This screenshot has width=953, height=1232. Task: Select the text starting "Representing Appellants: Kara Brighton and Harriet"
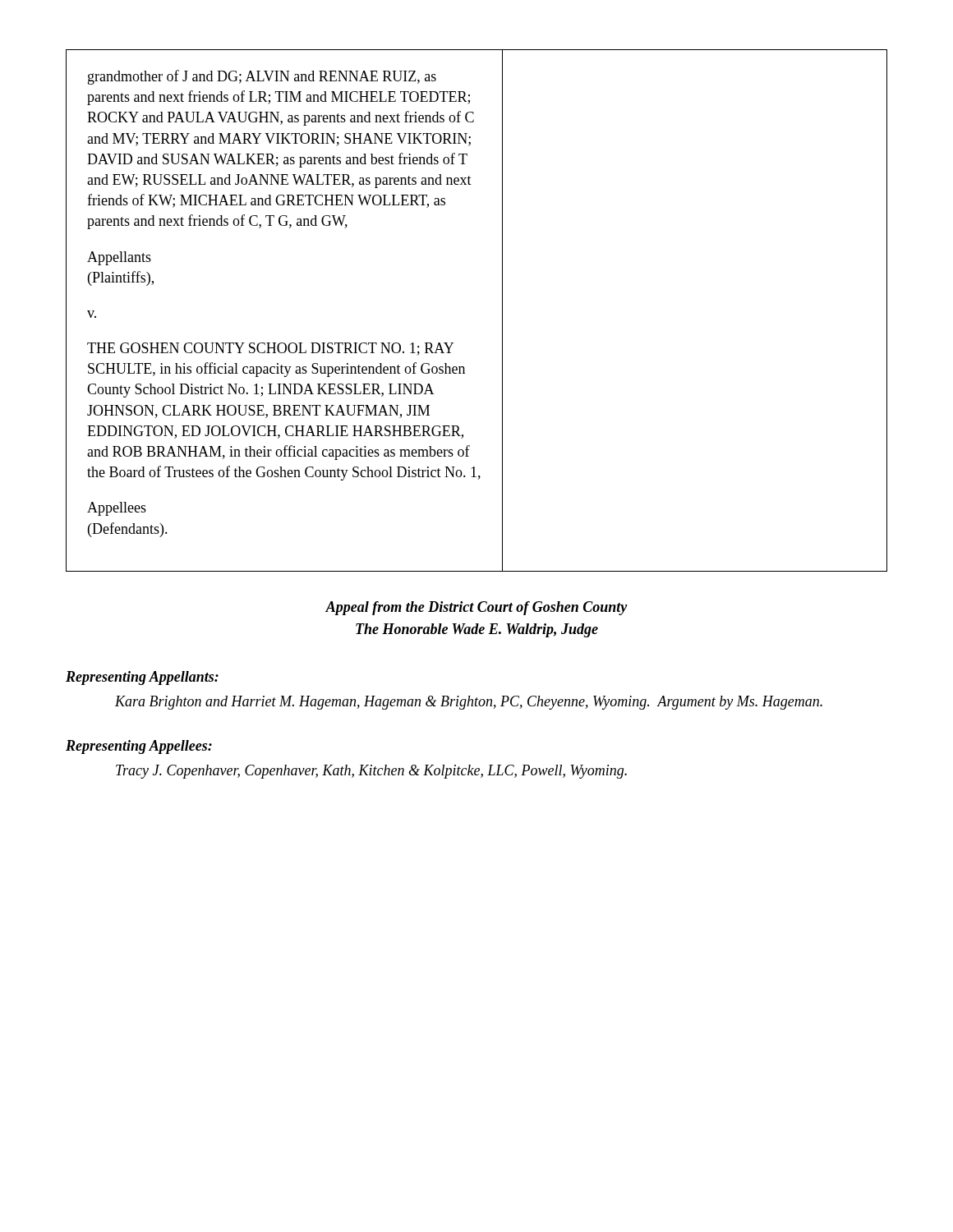coord(476,690)
